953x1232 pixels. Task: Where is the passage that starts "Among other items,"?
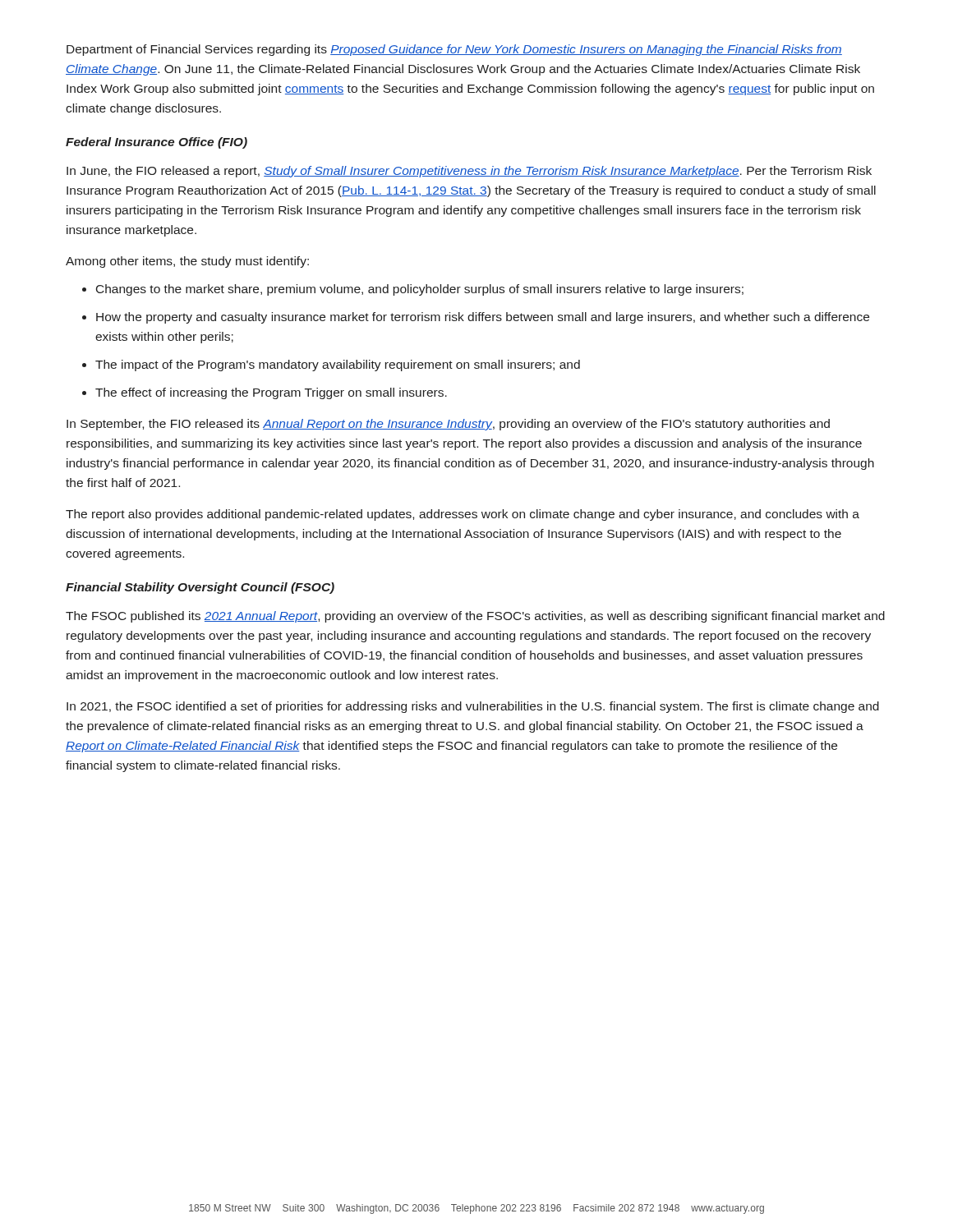(188, 261)
